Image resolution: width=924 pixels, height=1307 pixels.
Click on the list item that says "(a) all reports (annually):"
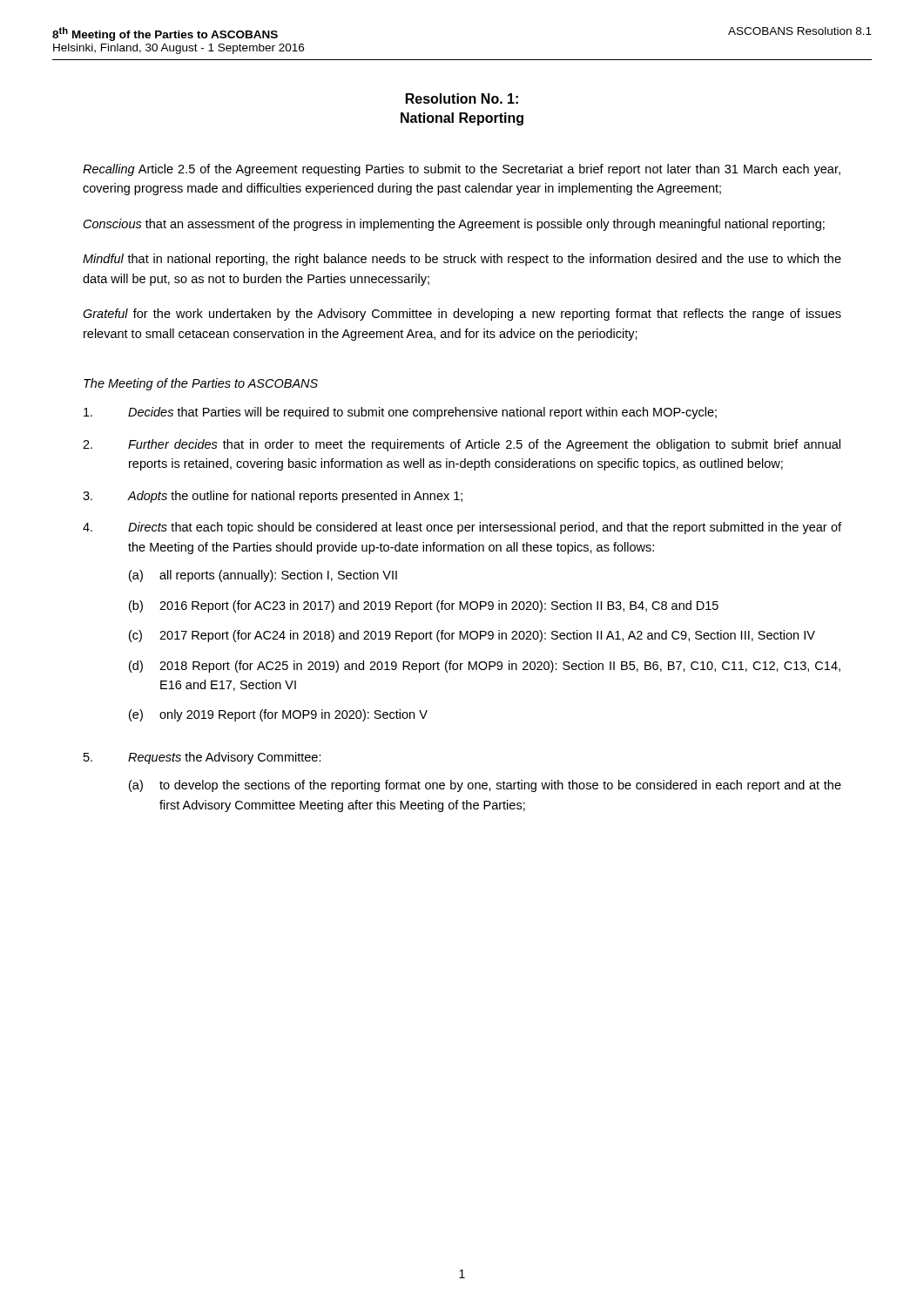tap(263, 576)
